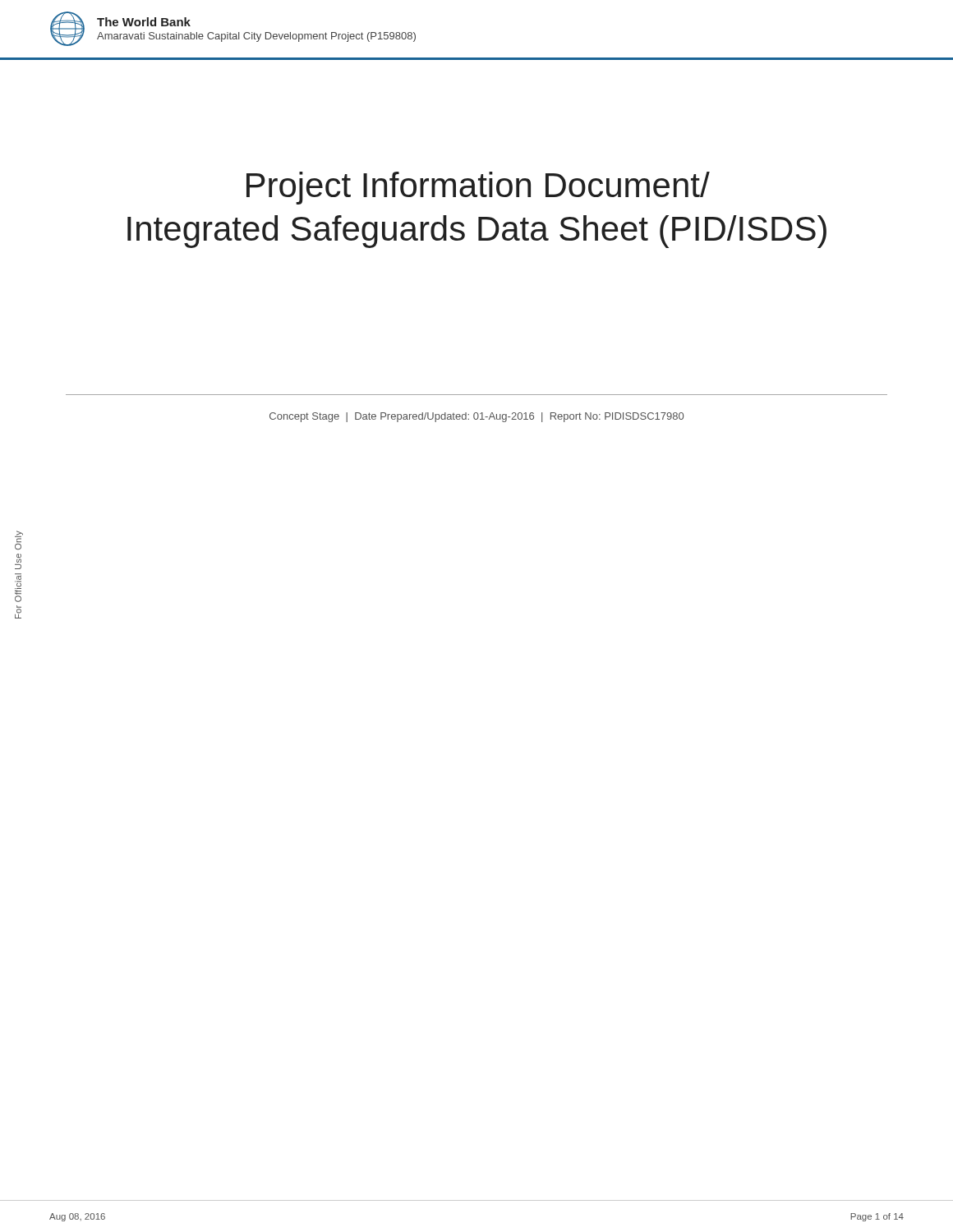
Task: Locate the text that reads "For Official Use Only"
Action: (18, 575)
